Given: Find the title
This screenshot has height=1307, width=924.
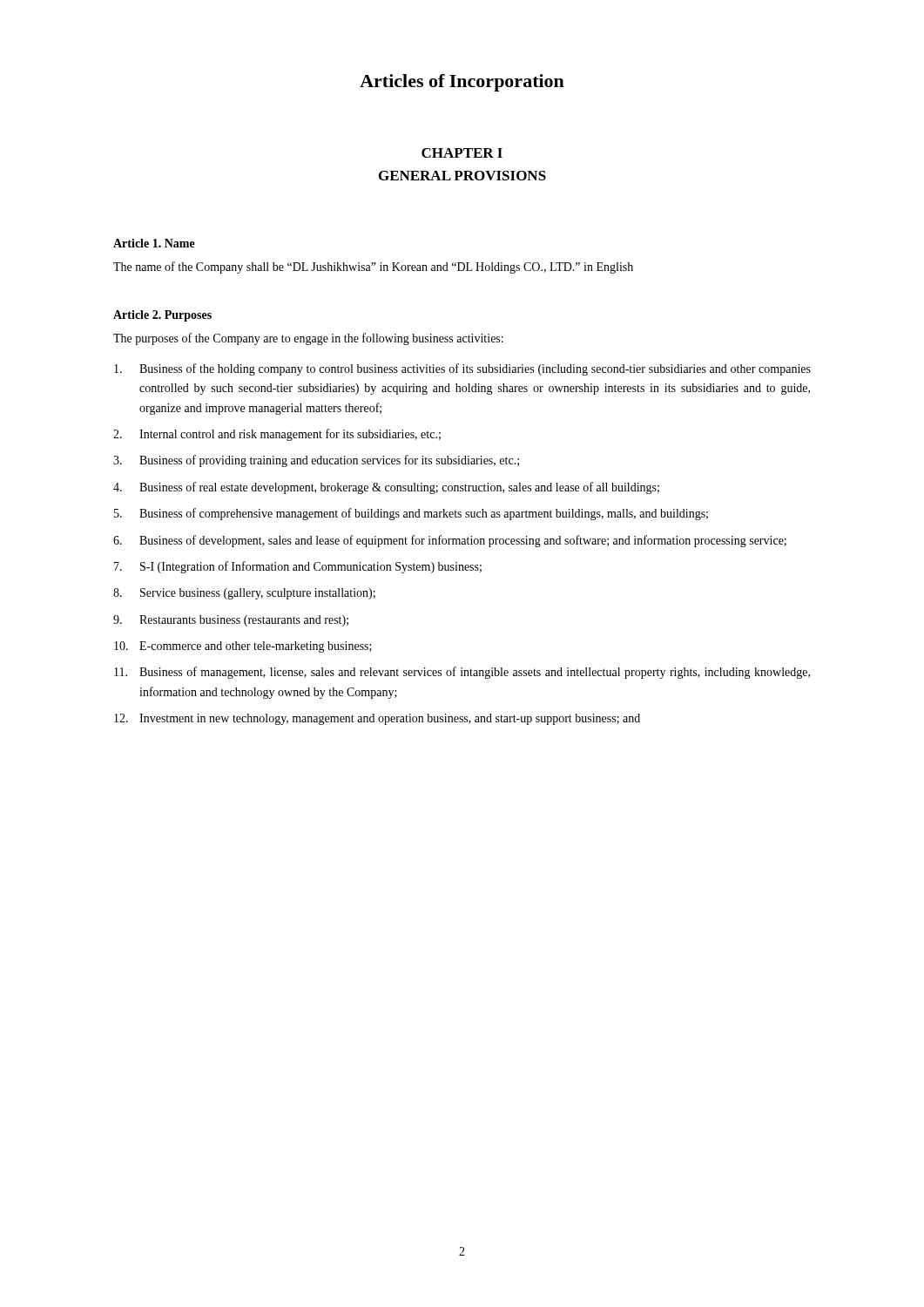Looking at the screenshot, I should (462, 81).
